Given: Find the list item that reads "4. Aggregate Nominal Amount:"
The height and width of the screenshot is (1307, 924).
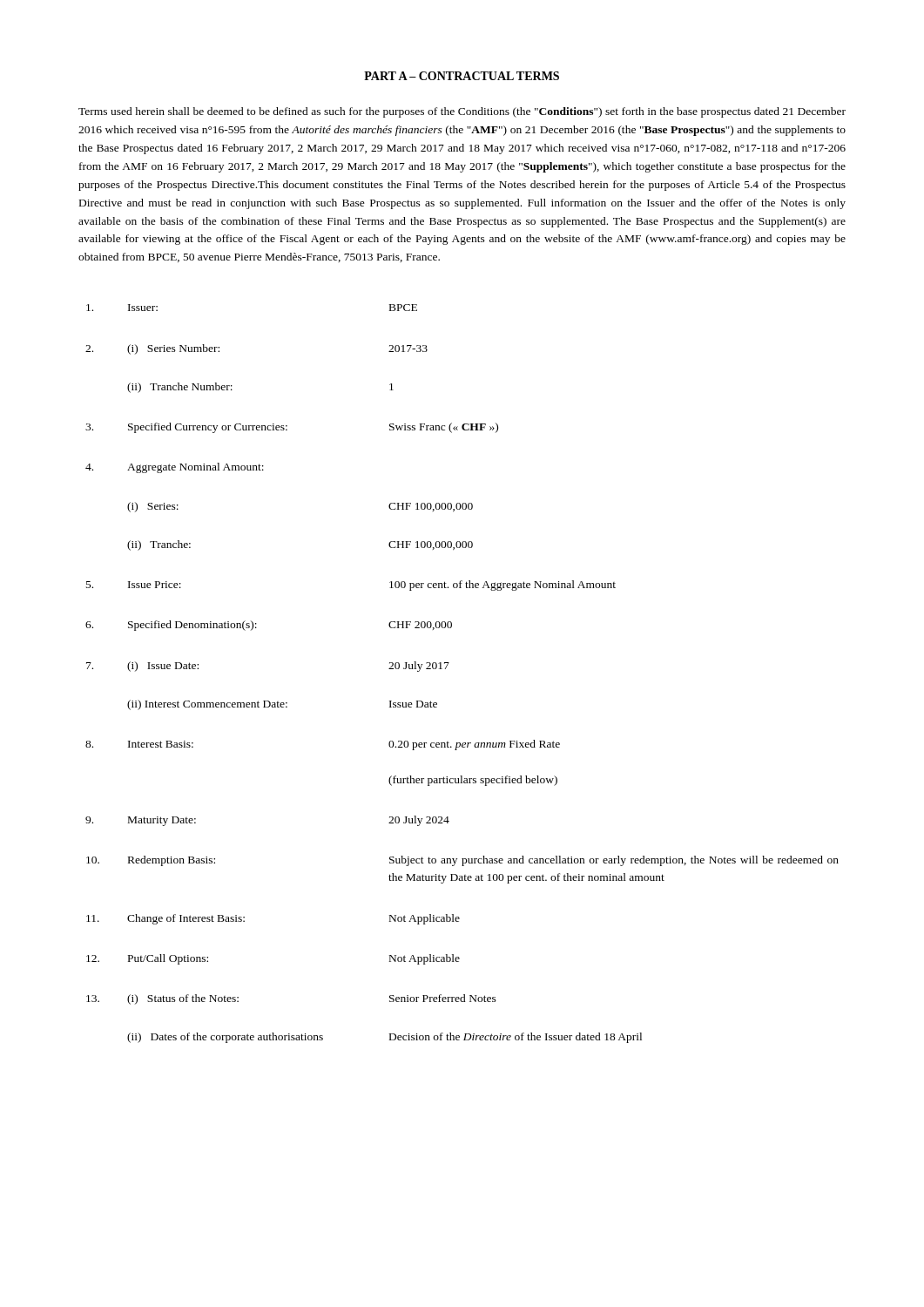Looking at the screenshot, I should pyautogui.click(x=175, y=468).
